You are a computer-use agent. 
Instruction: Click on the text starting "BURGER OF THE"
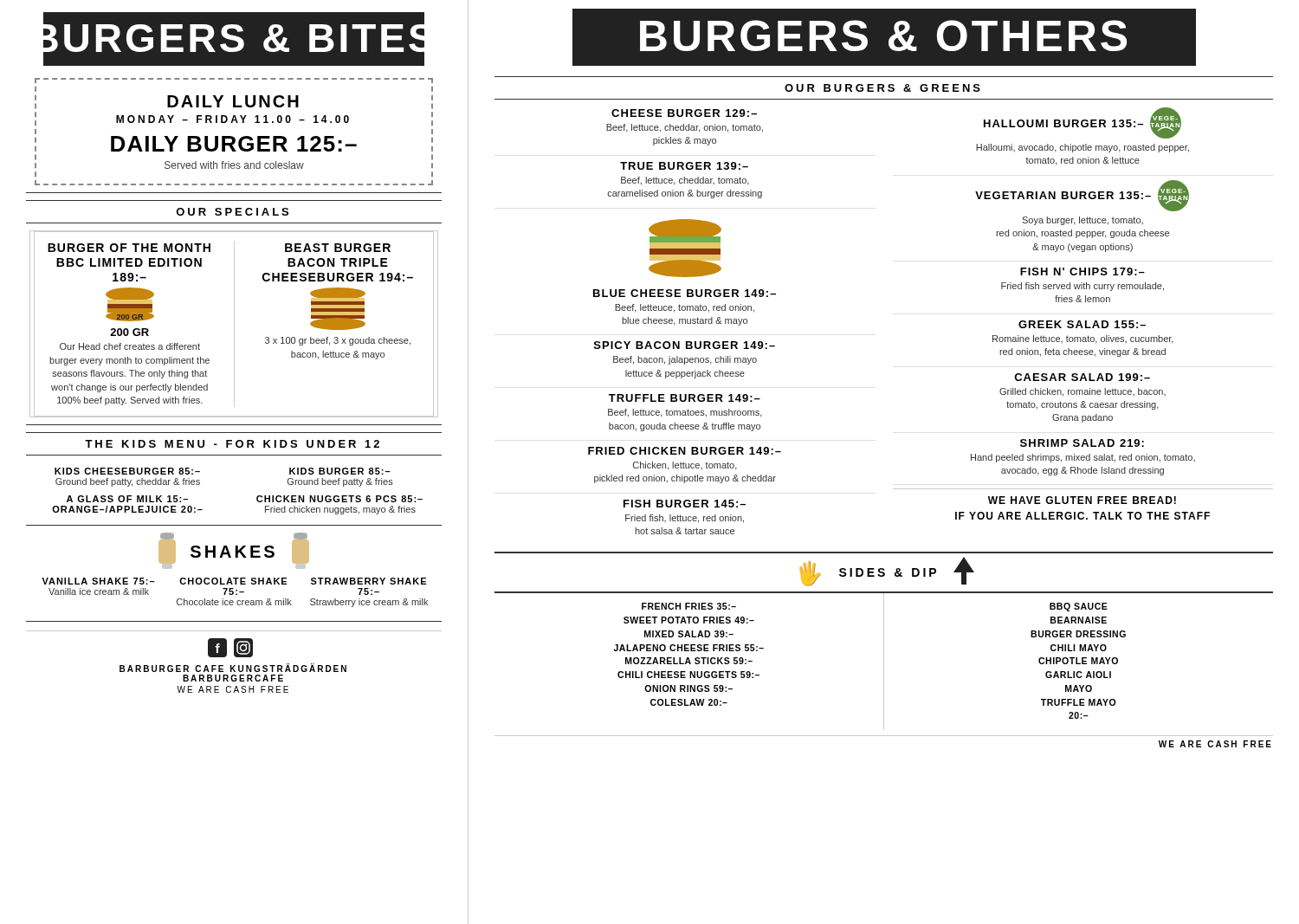click(130, 324)
